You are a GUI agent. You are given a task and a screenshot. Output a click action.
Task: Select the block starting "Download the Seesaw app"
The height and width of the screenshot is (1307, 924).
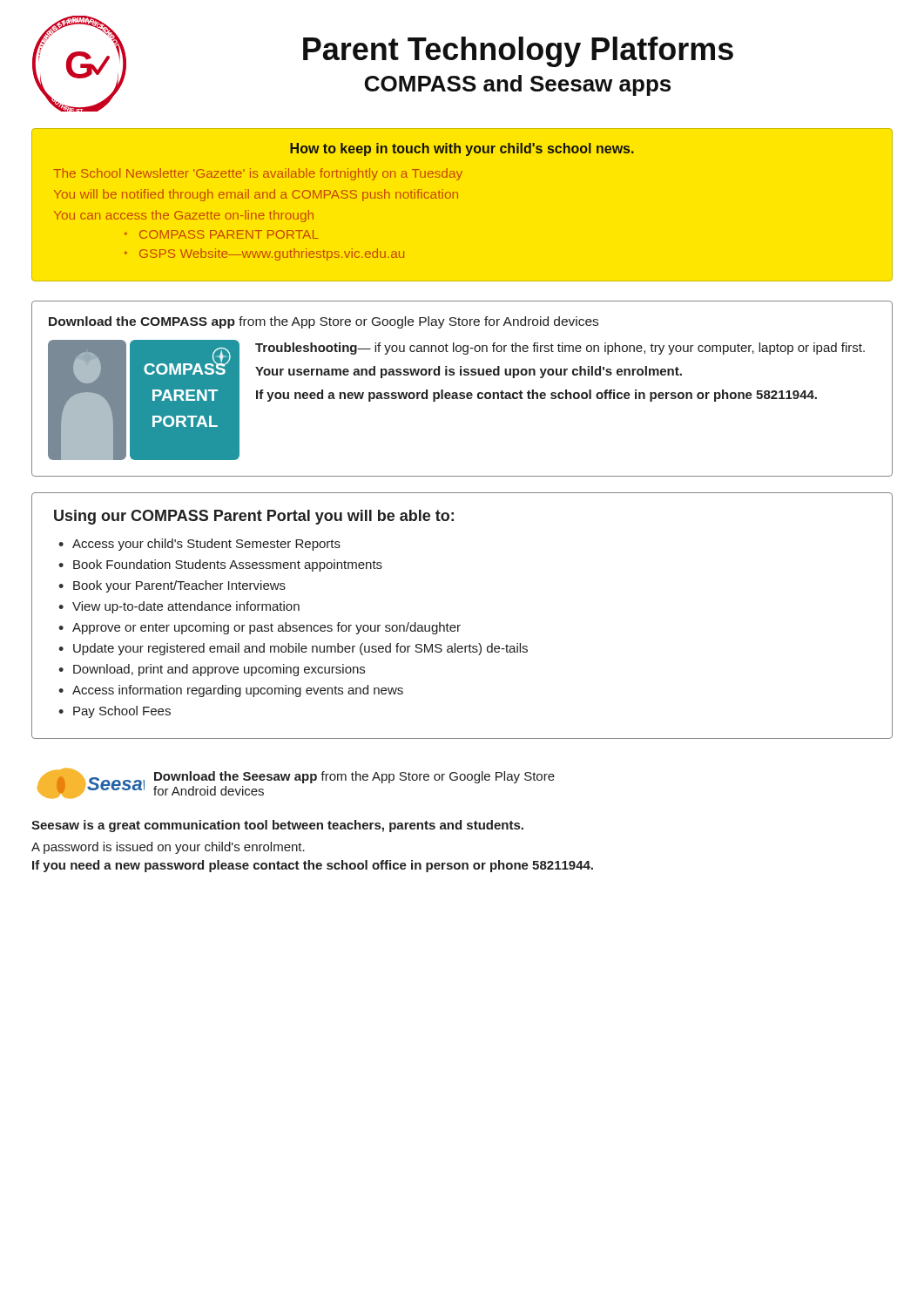[x=354, y=783]
